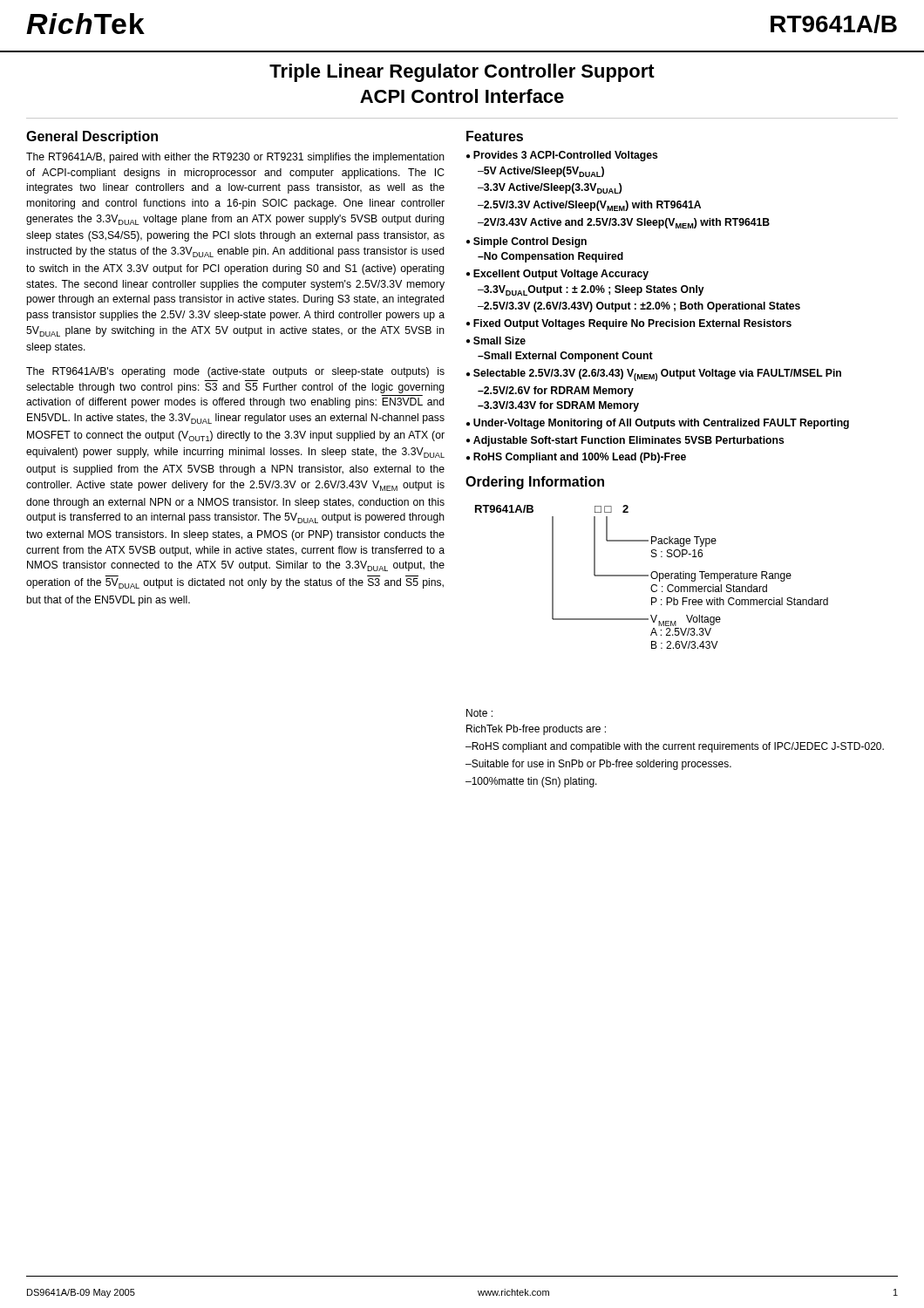924x1308 pixels.
Task: Select the schematic
Action: tap(682, 599)
